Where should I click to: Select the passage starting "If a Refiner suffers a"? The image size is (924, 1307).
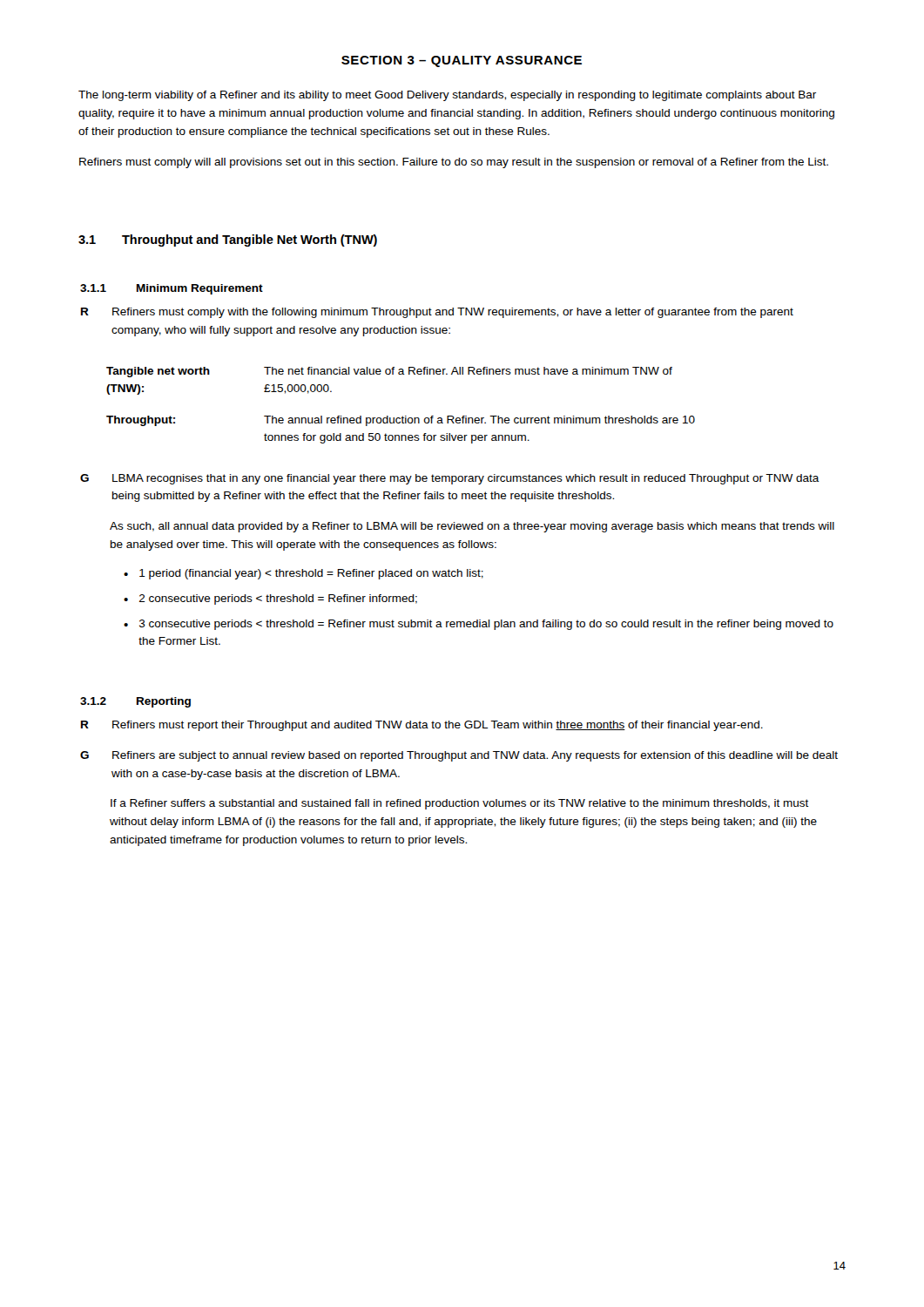[x=463, y=822]
